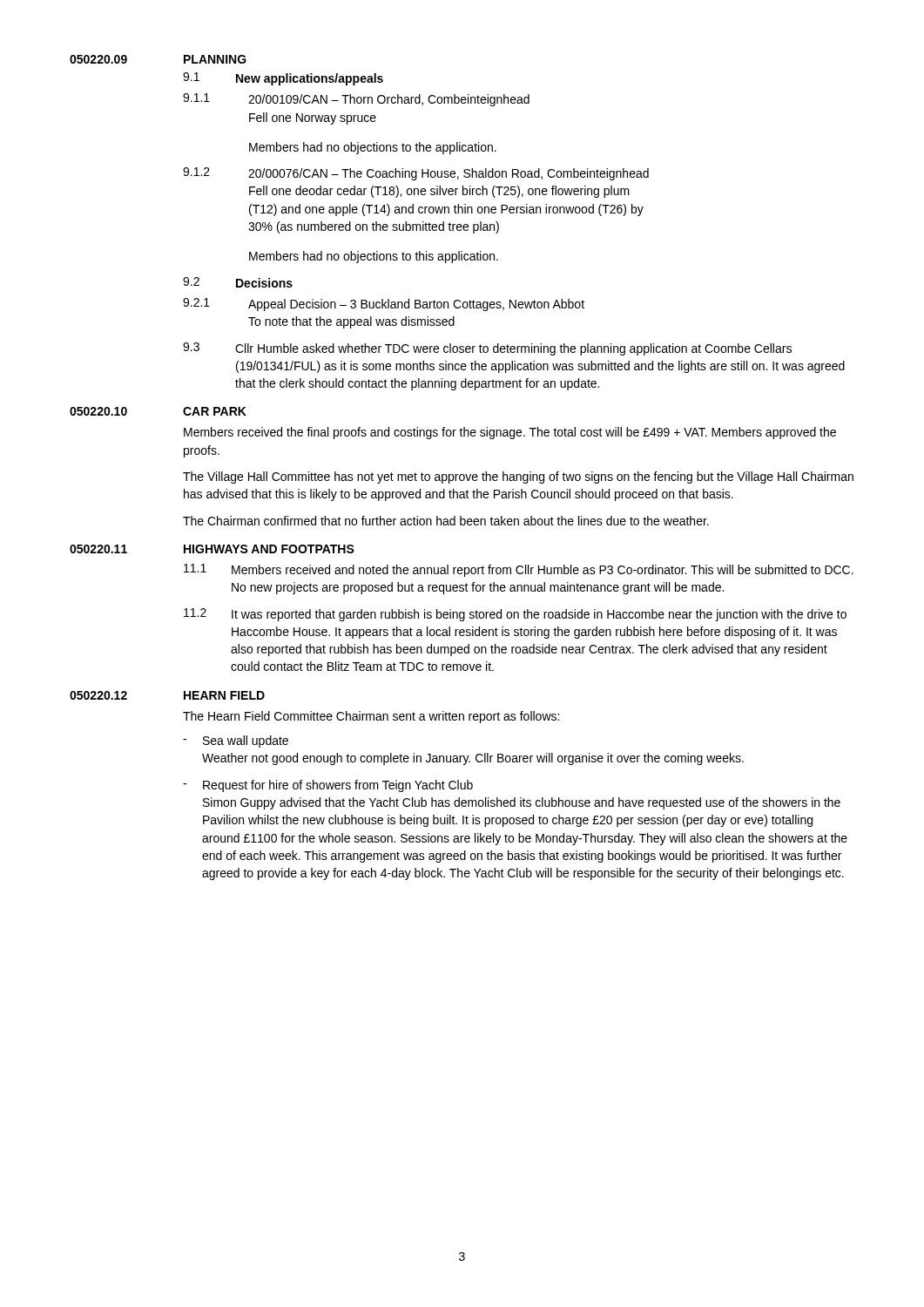Locate the text block that says "The Chairman confirmed that no further"
The height and width of the screenshot is (1307, 924).
(462, 521)
